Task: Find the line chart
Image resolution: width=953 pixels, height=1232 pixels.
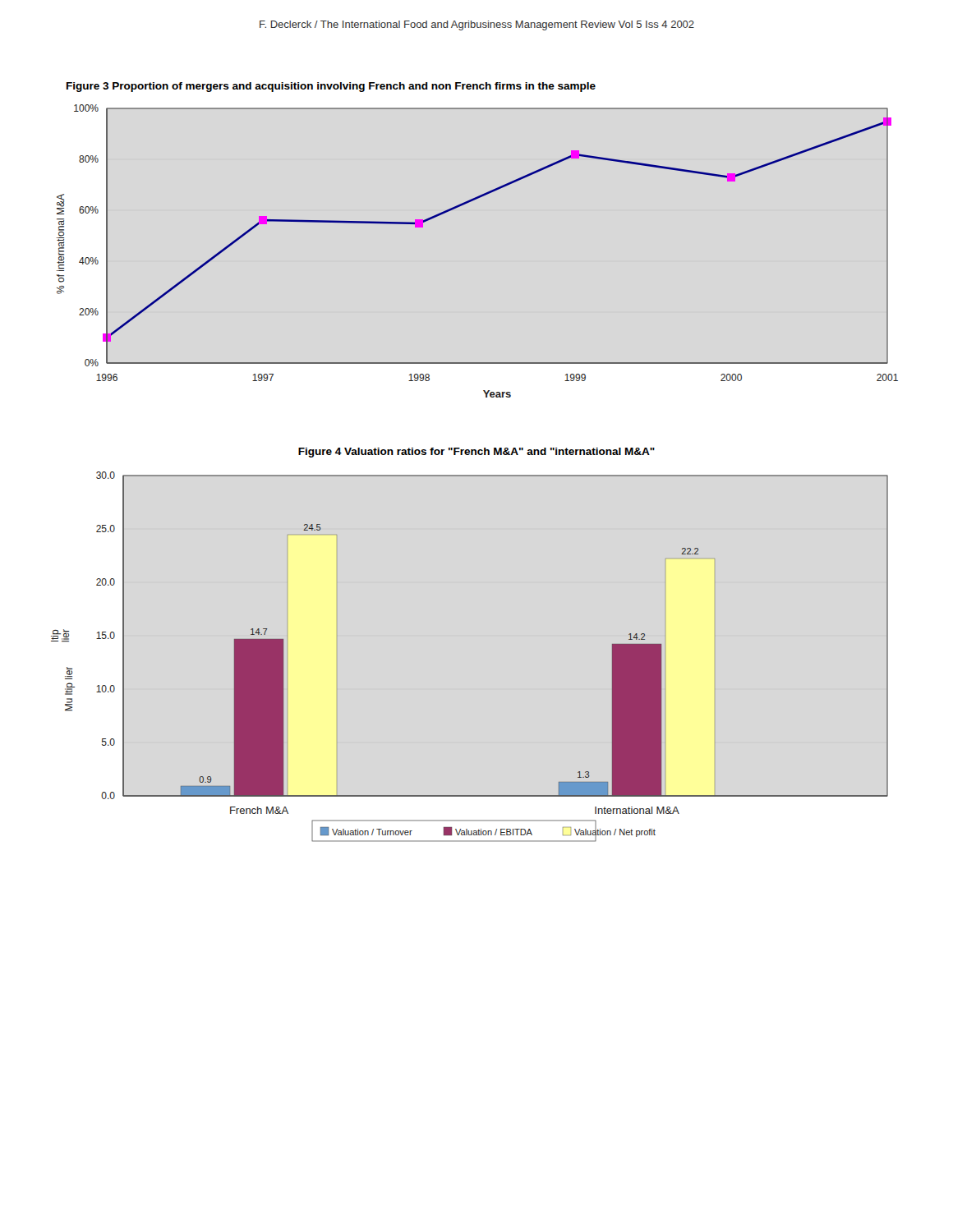Action: 476,252
